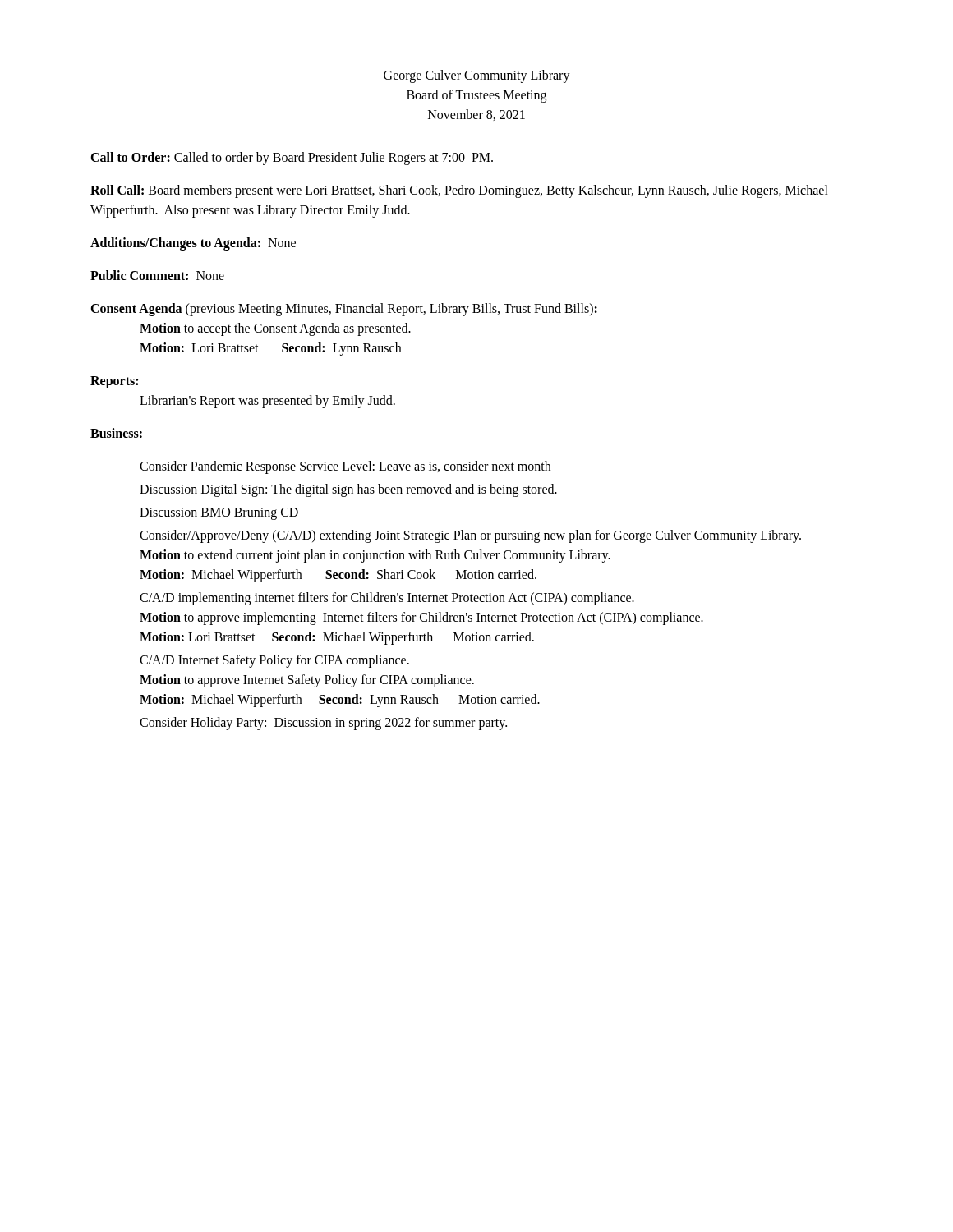This screenshot has height=1232, width=953.
Task: Navigate to the region starting "Additions/Changes to Agenda:"
Action: tap(193, 243)
